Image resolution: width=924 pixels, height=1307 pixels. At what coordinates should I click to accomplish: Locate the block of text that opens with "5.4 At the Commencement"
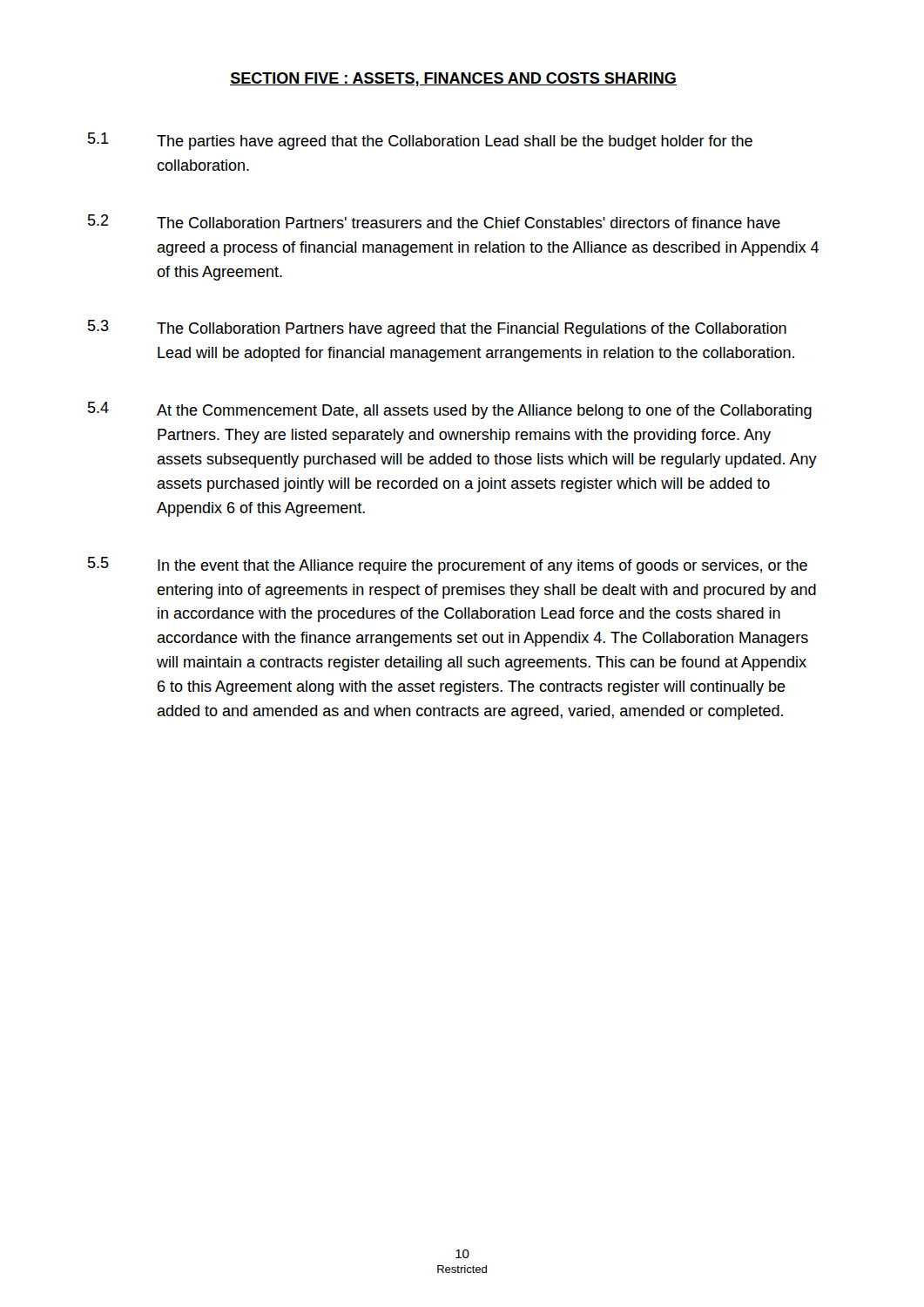(x=453, y=460)
